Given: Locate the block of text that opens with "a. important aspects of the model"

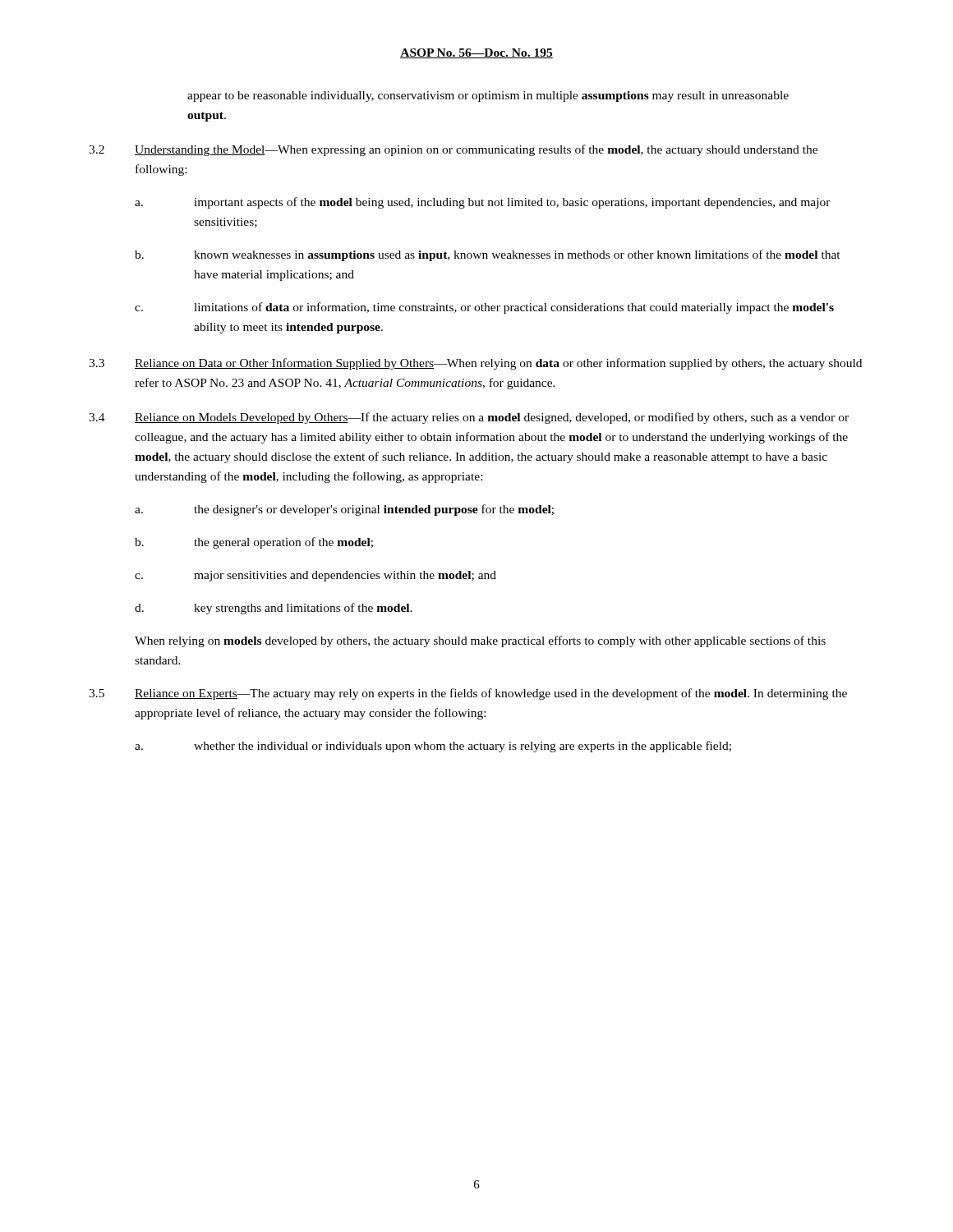Looking at the screenshot, I should 500,212.
